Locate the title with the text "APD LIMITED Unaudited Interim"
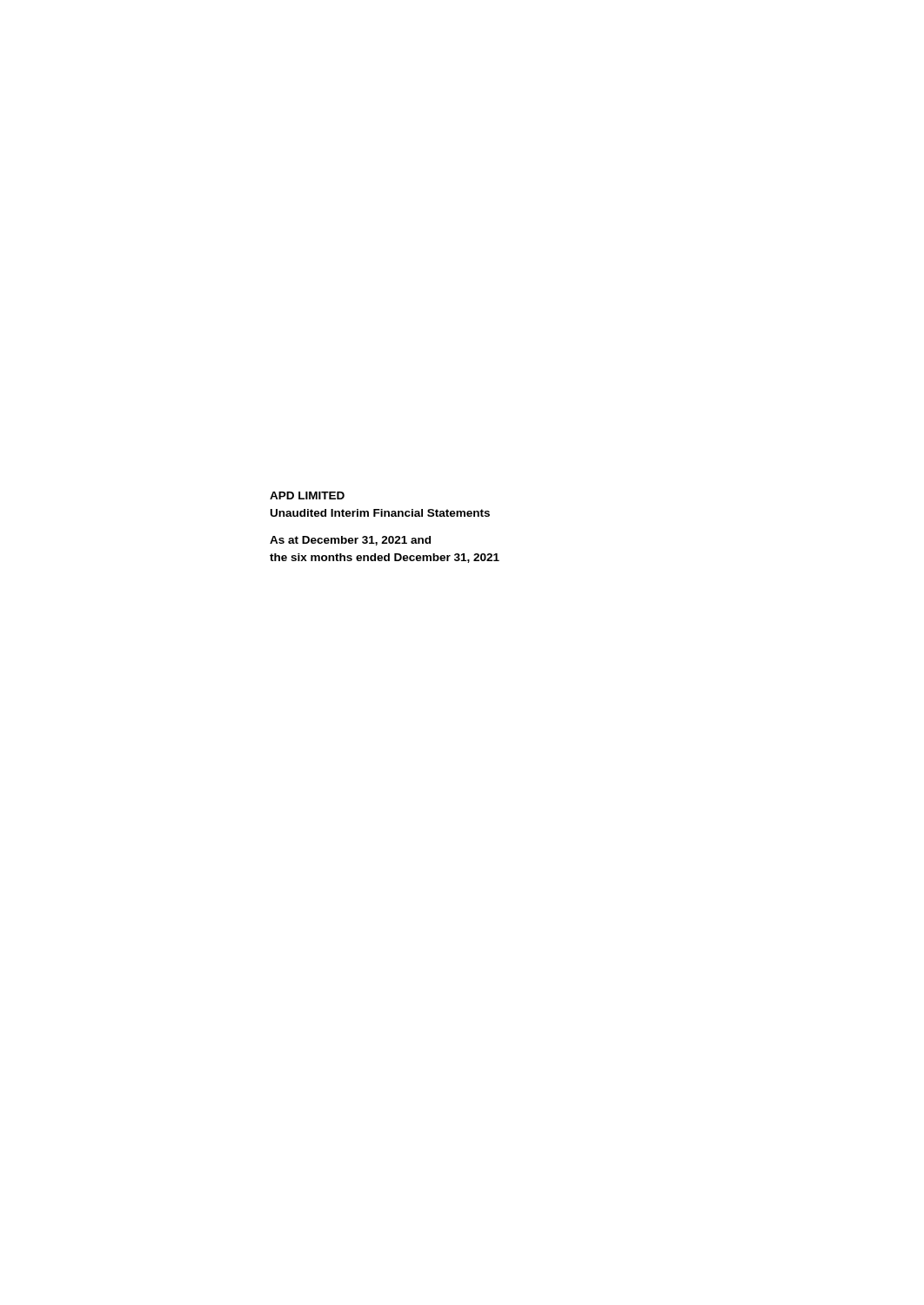This screenshot has width=924, height=1305. coord(385,527)
